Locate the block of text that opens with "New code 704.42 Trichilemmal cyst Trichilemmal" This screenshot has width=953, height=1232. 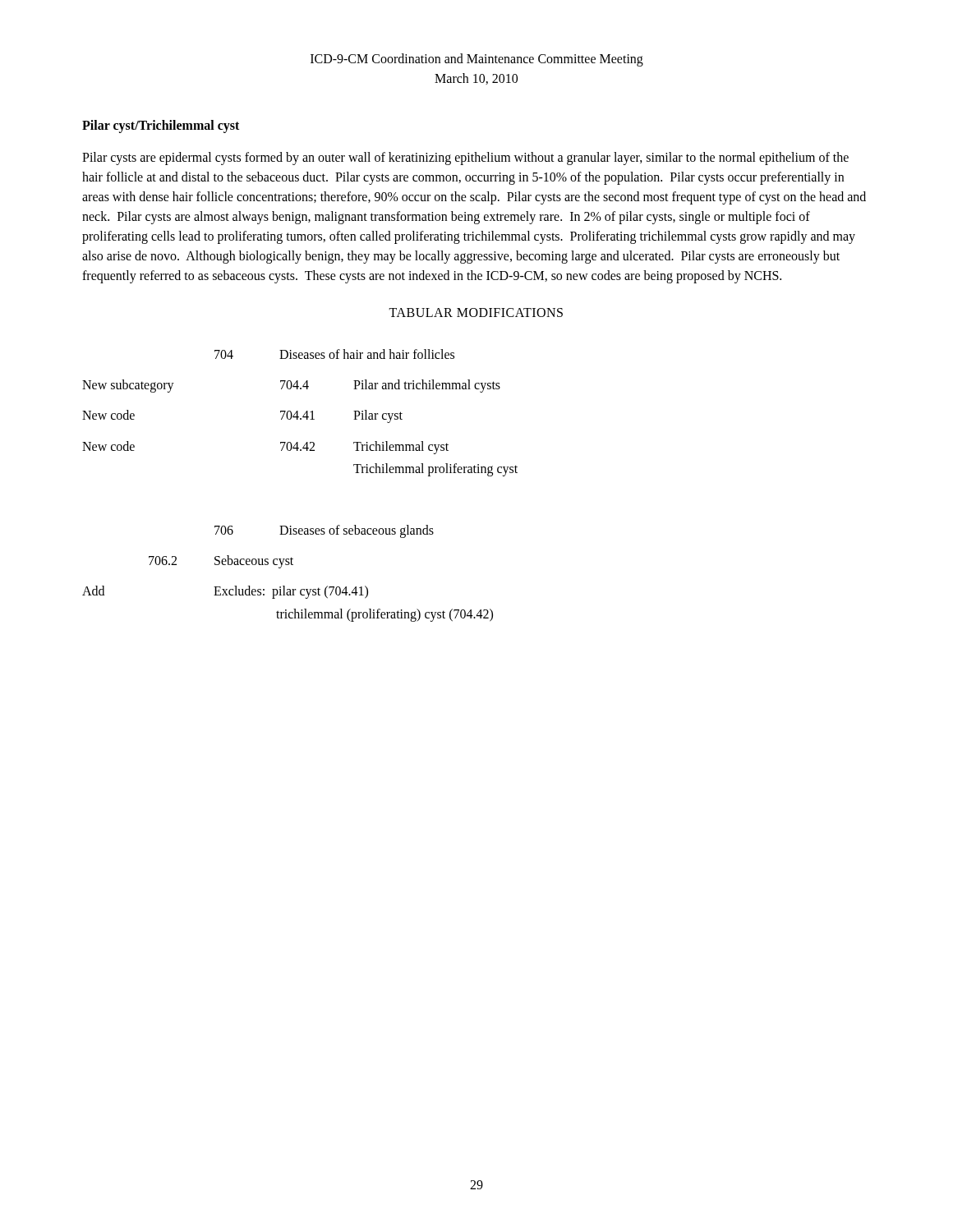[300, 457]
